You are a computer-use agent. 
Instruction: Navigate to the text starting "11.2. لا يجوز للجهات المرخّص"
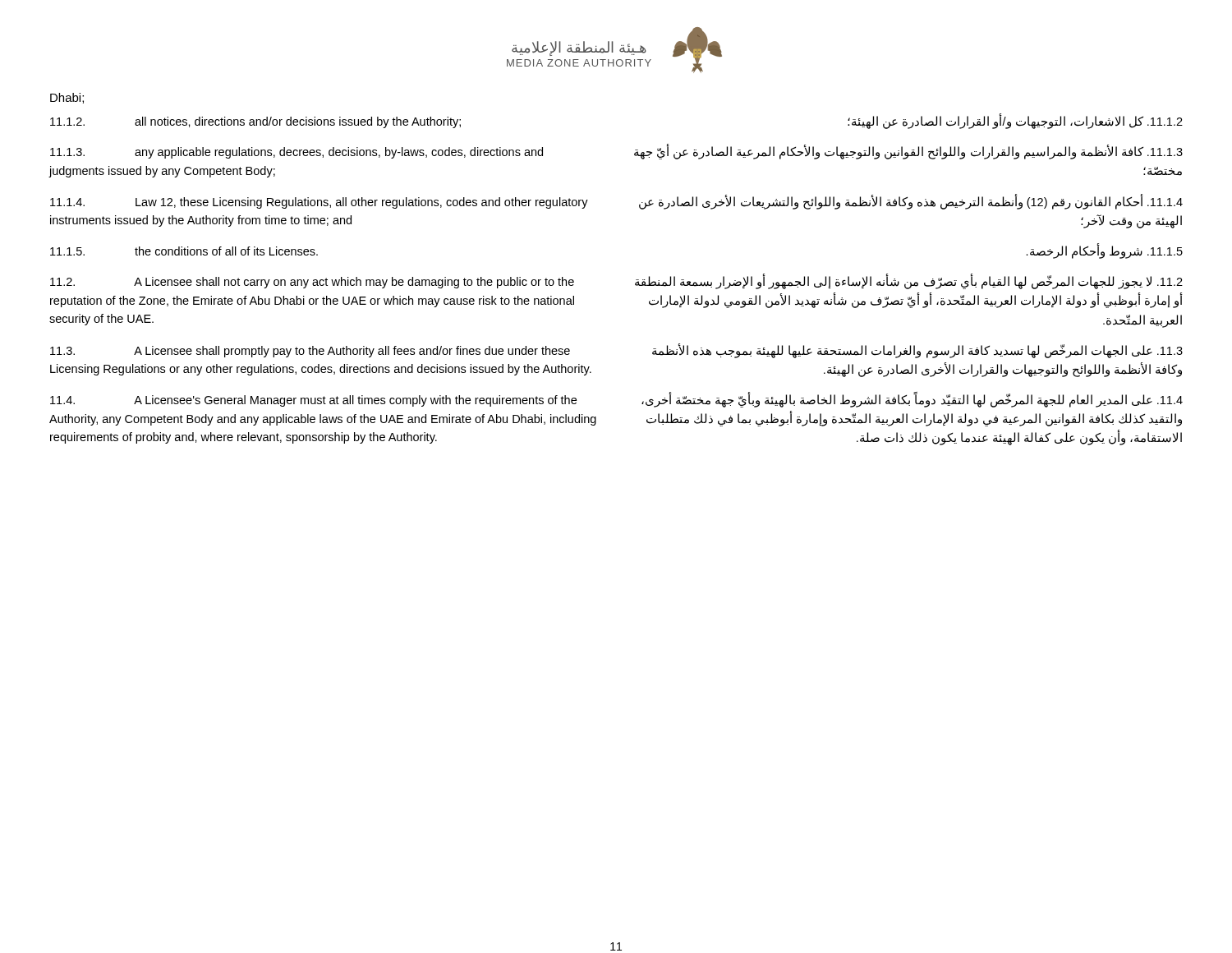coord(908,301)
